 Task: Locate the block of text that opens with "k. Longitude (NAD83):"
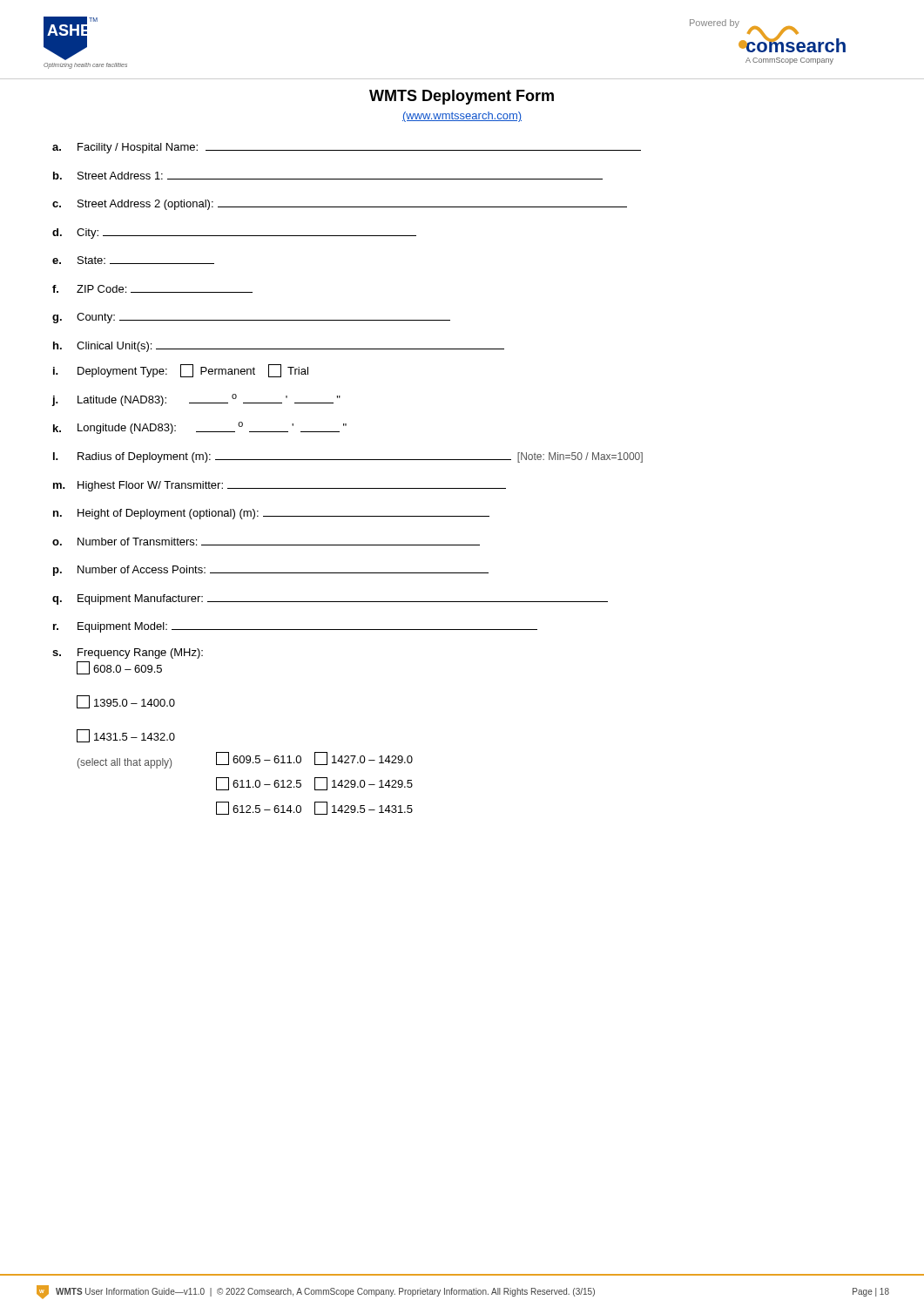tap(200, 428)
